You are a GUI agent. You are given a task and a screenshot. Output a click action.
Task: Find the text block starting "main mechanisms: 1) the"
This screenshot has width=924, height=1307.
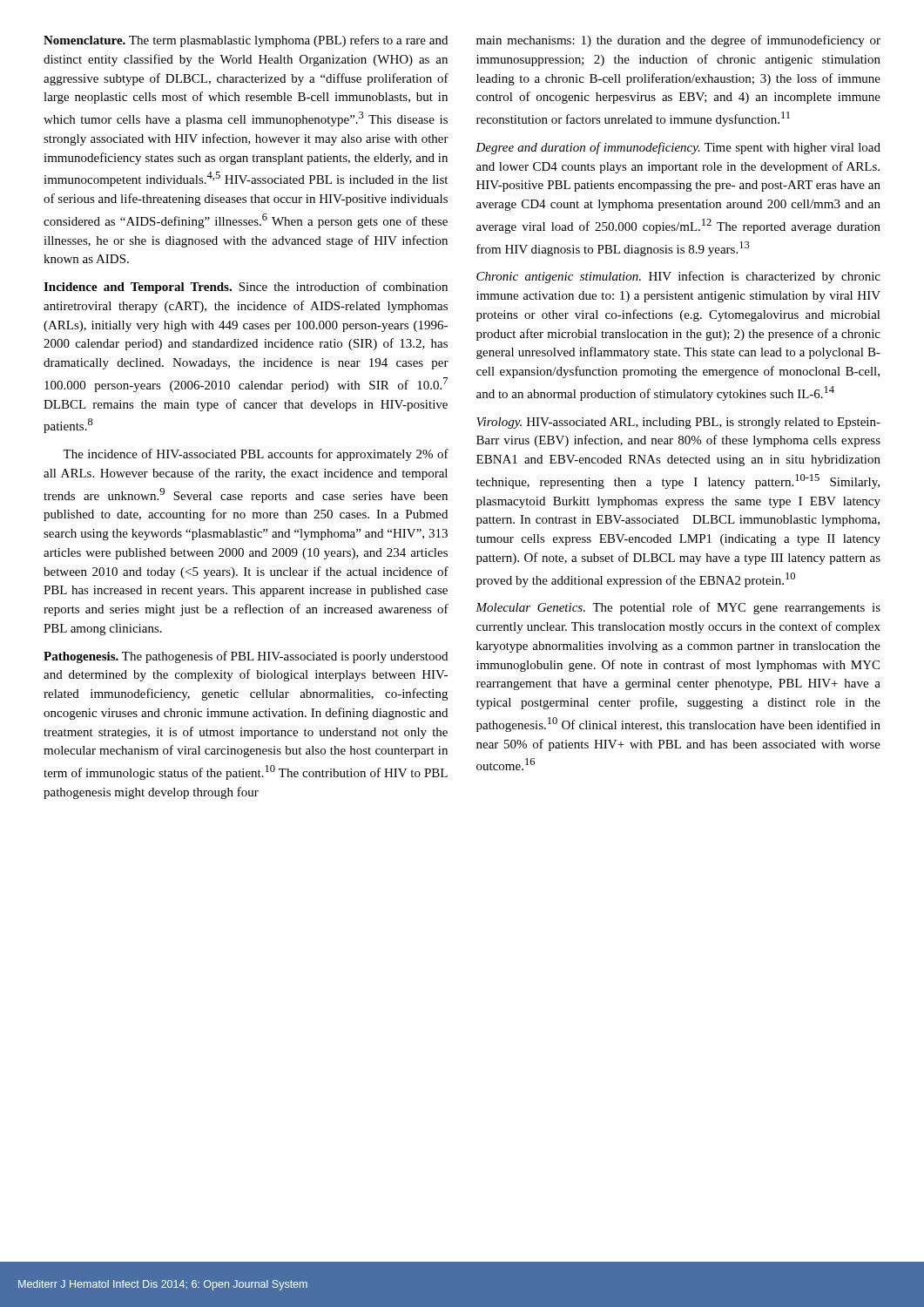click(x=678, y=81)
